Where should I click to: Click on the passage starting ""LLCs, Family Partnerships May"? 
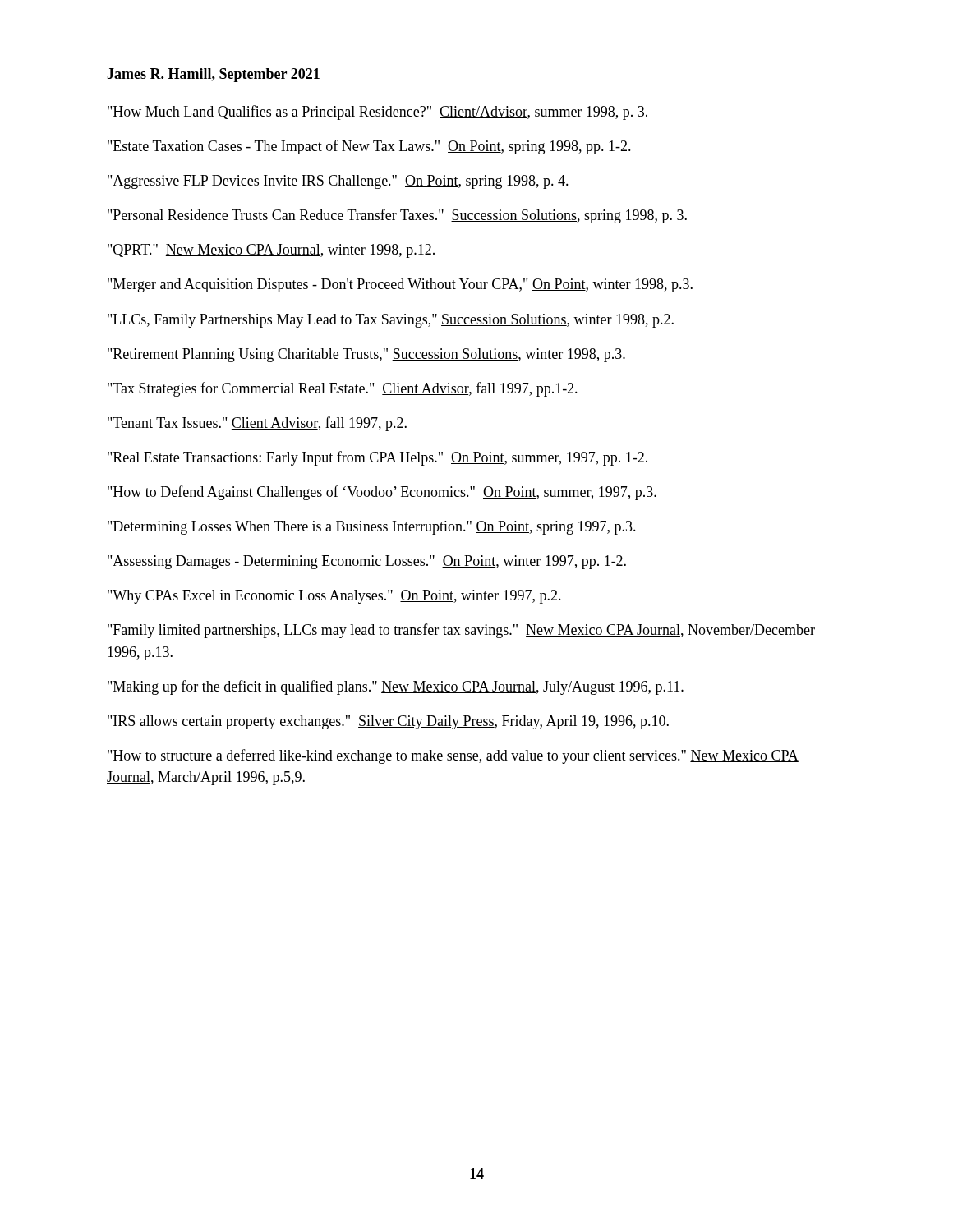pos(391,319)
